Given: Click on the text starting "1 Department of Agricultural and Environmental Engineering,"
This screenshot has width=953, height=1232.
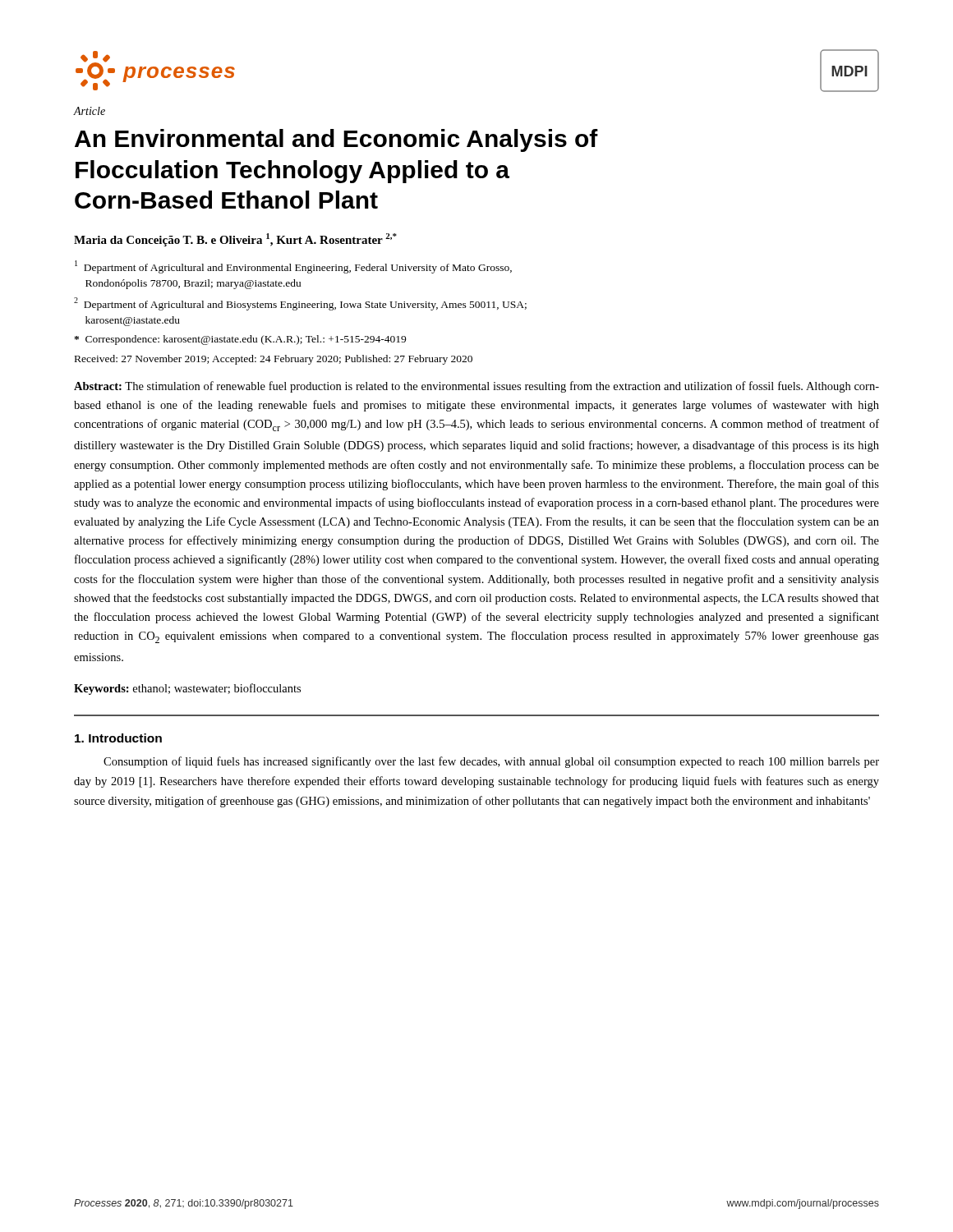Looking at the screenshot, I should click(293, 274).
